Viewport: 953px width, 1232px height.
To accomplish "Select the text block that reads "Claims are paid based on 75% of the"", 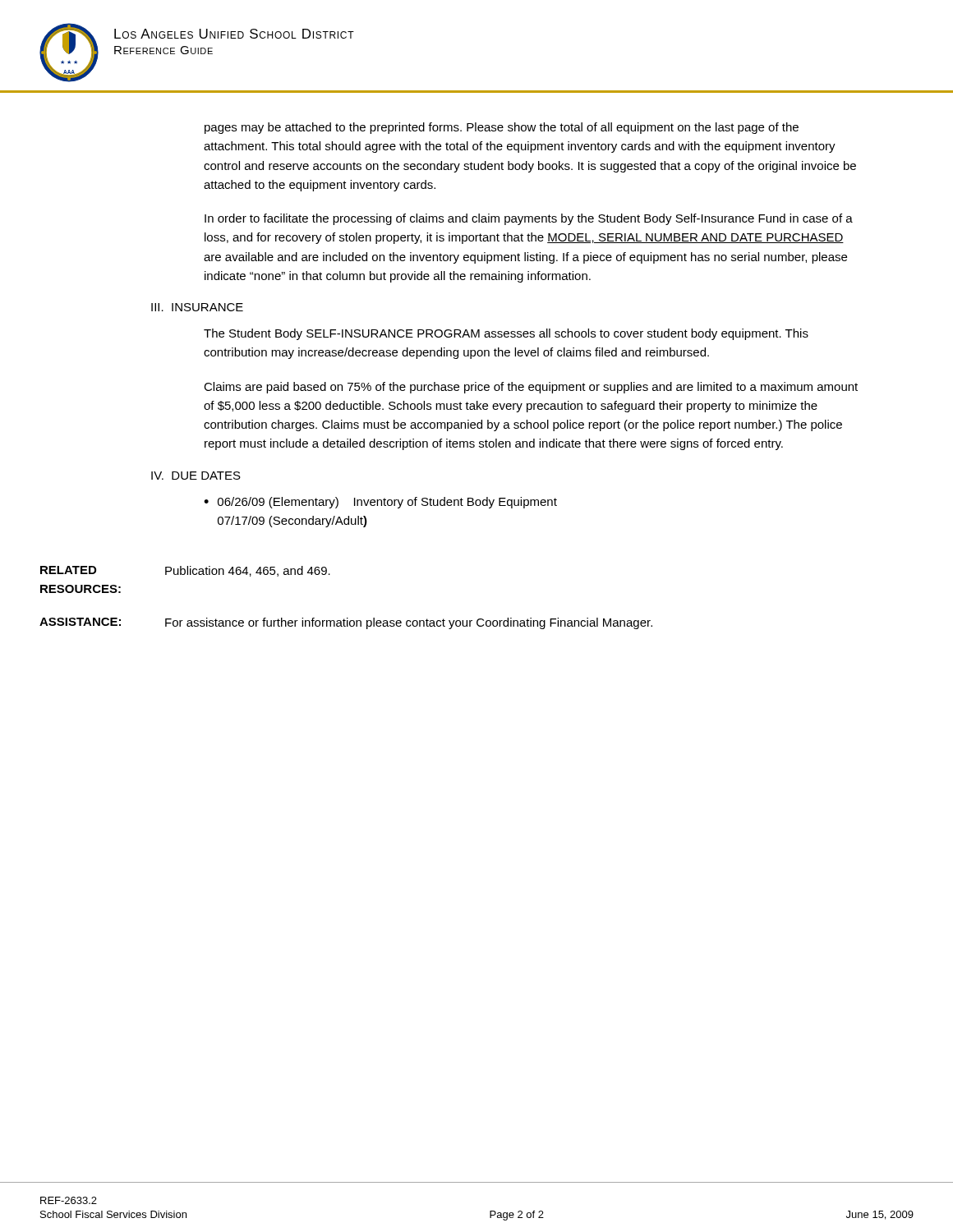I will [534, 415].
